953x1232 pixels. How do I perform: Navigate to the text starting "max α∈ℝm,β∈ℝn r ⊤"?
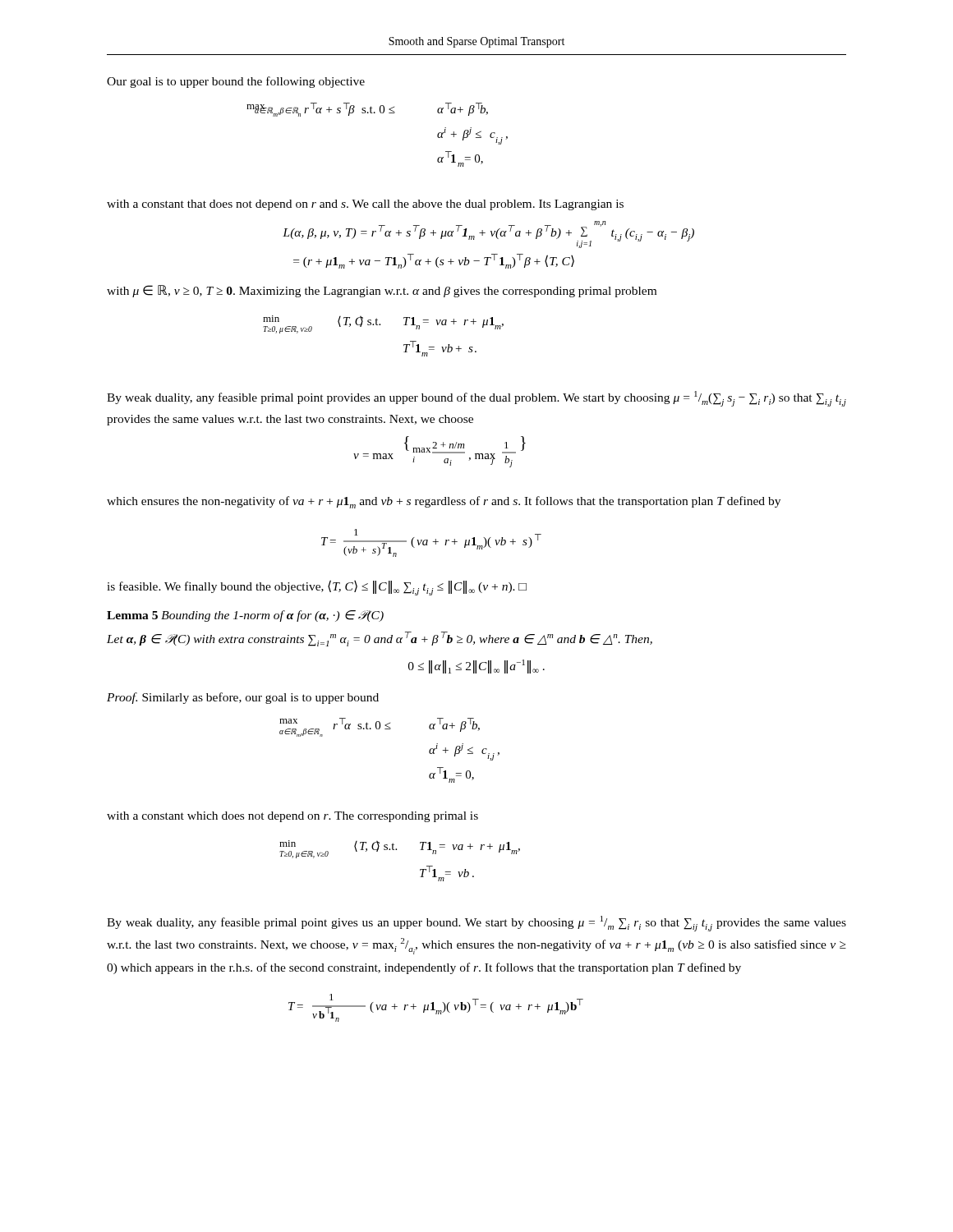pyautogui.click(x=476, y=752)
